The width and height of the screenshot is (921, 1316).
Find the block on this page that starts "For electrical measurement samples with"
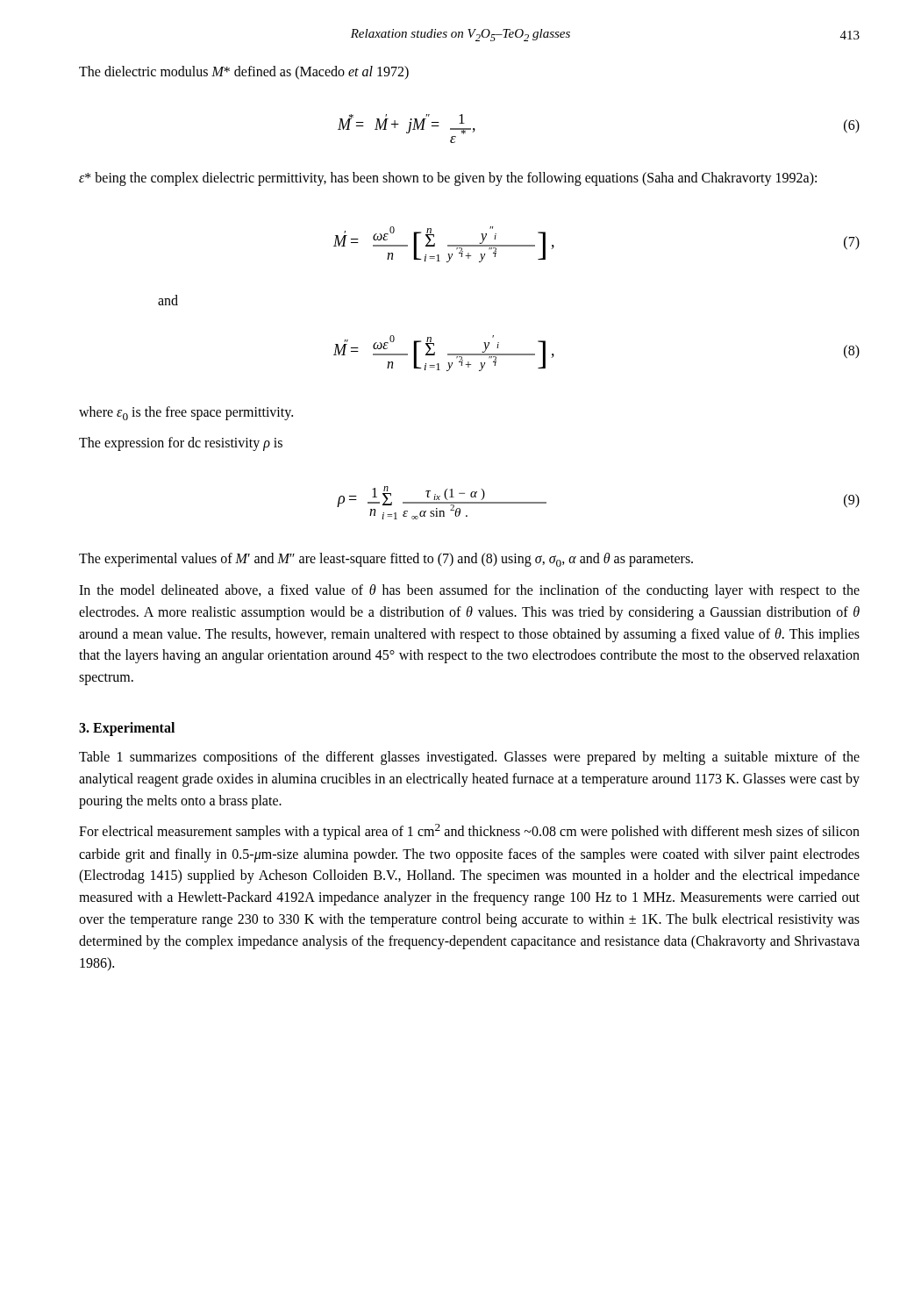tap(469, 895)
